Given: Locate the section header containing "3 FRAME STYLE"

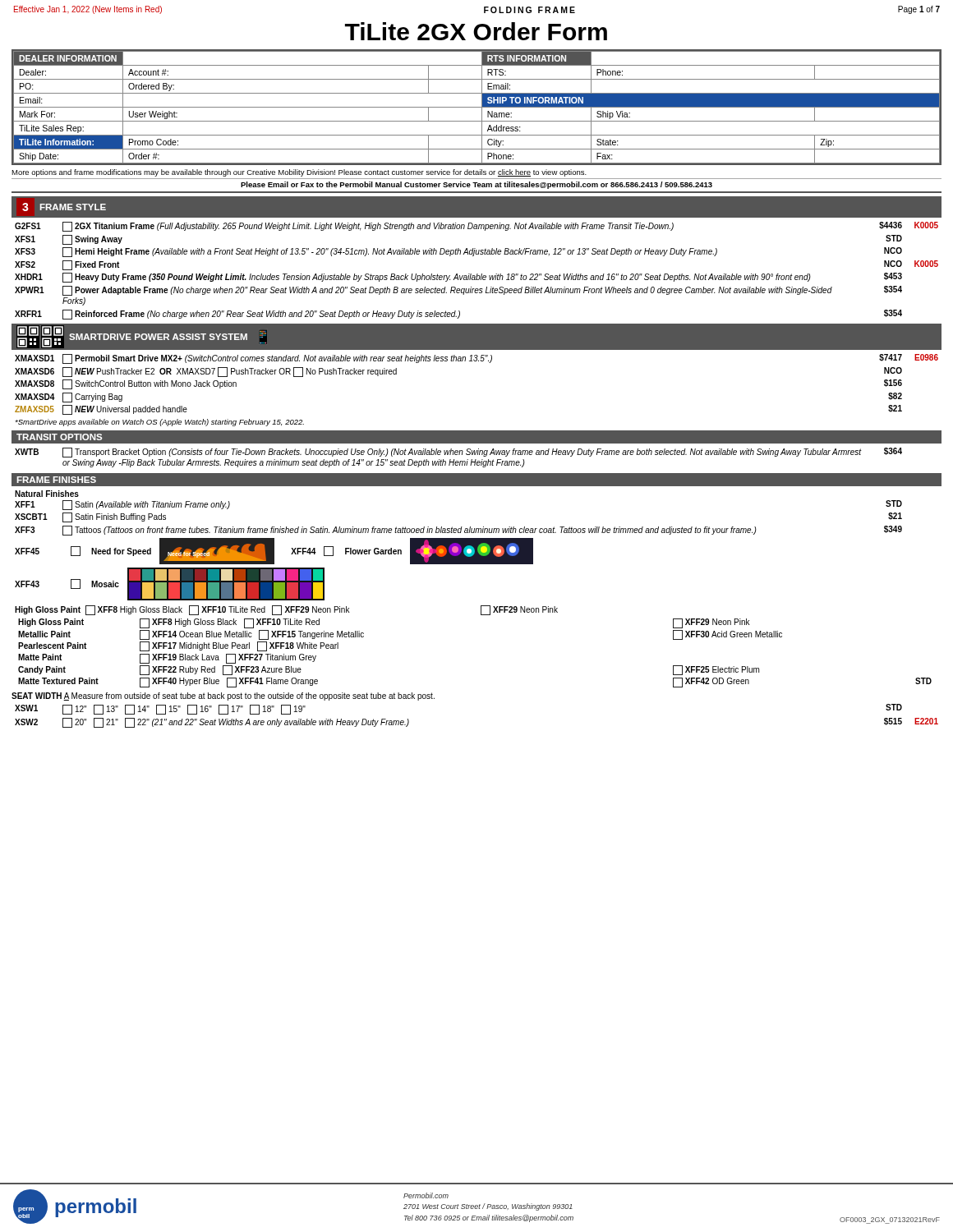Looking at the screenshot, I should (61, 207).
